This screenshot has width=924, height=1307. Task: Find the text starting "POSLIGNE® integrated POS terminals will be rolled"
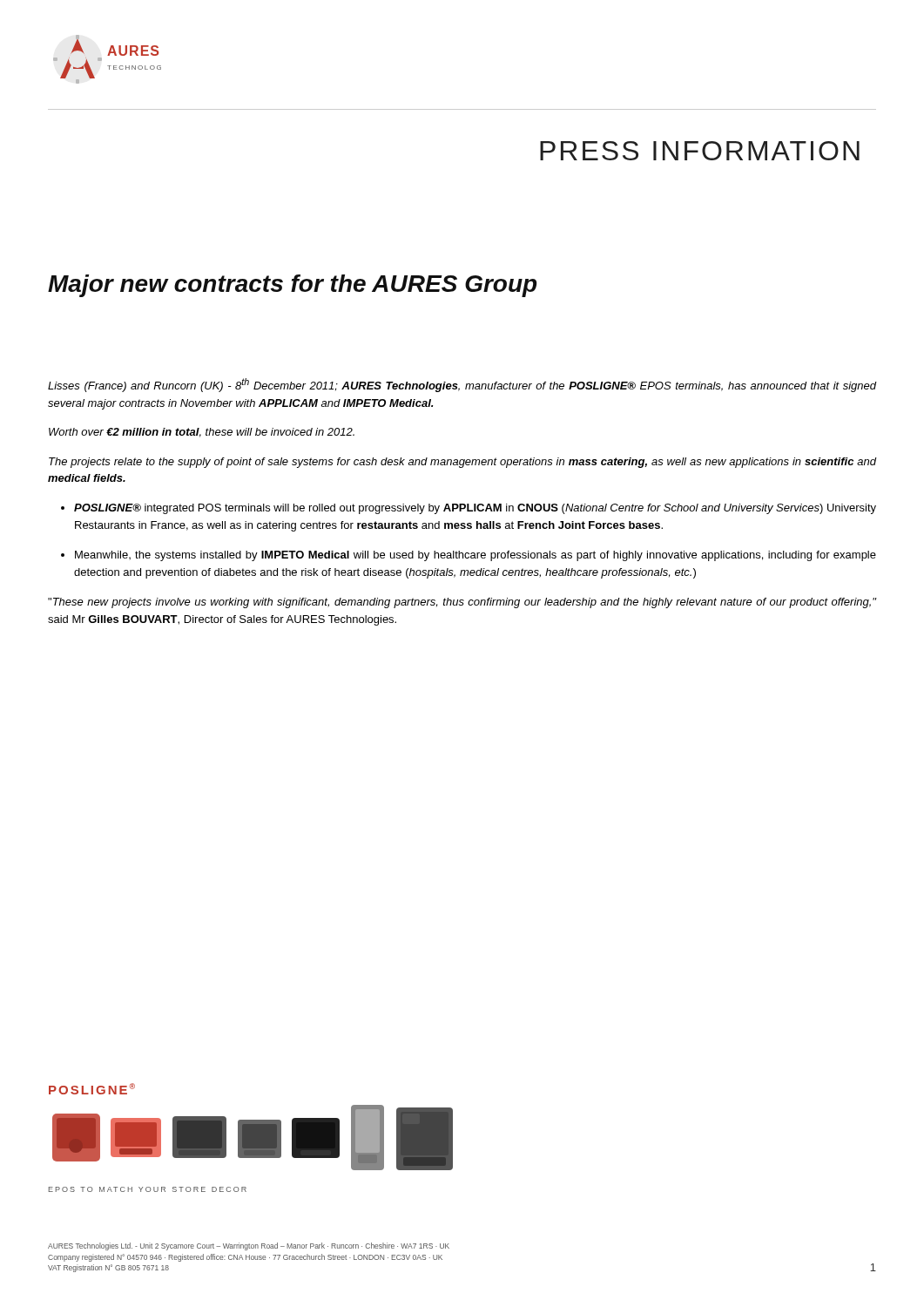pos(475,516)
